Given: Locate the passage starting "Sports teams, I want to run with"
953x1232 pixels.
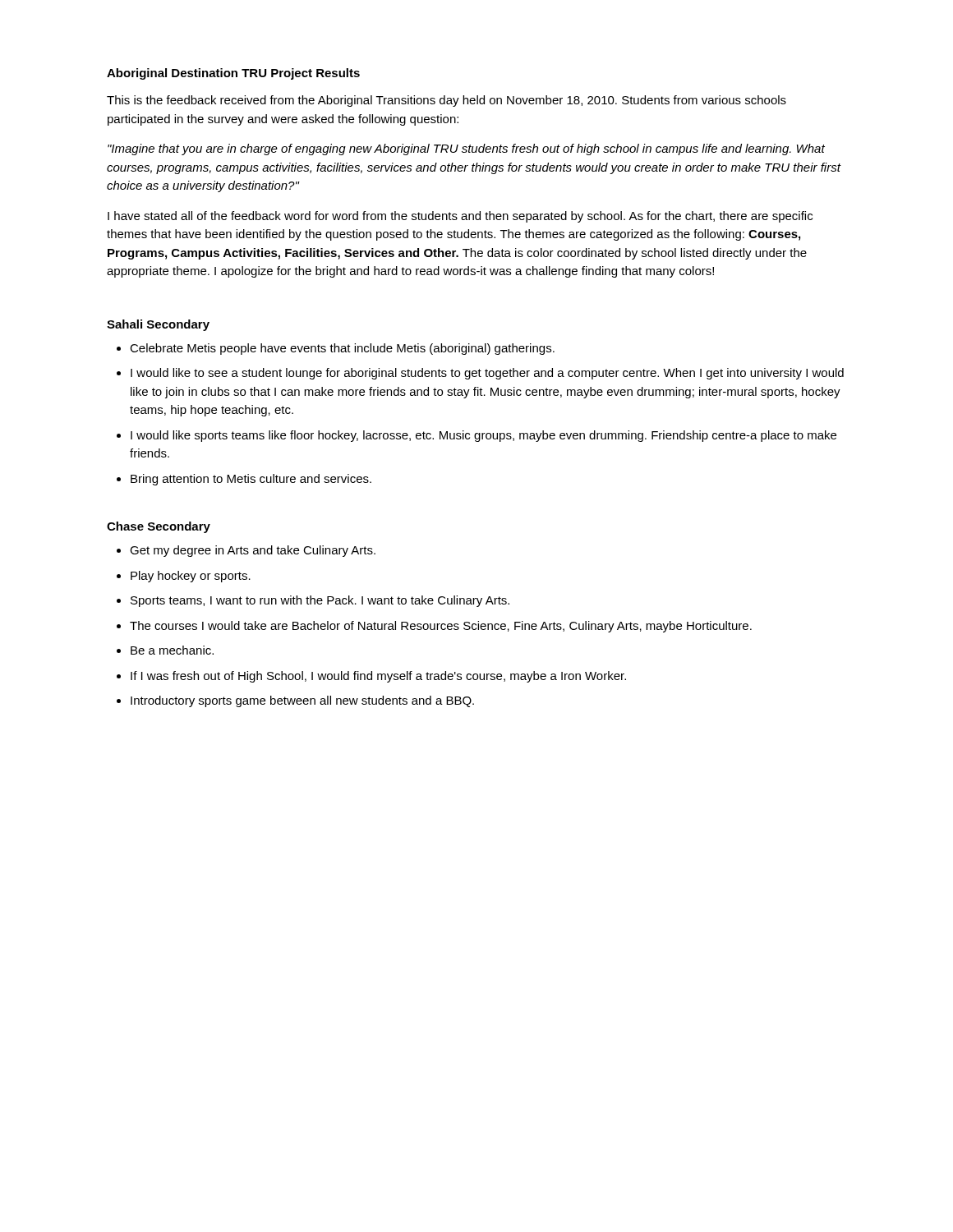Looking at the screenshot, I should pos(476,601).
